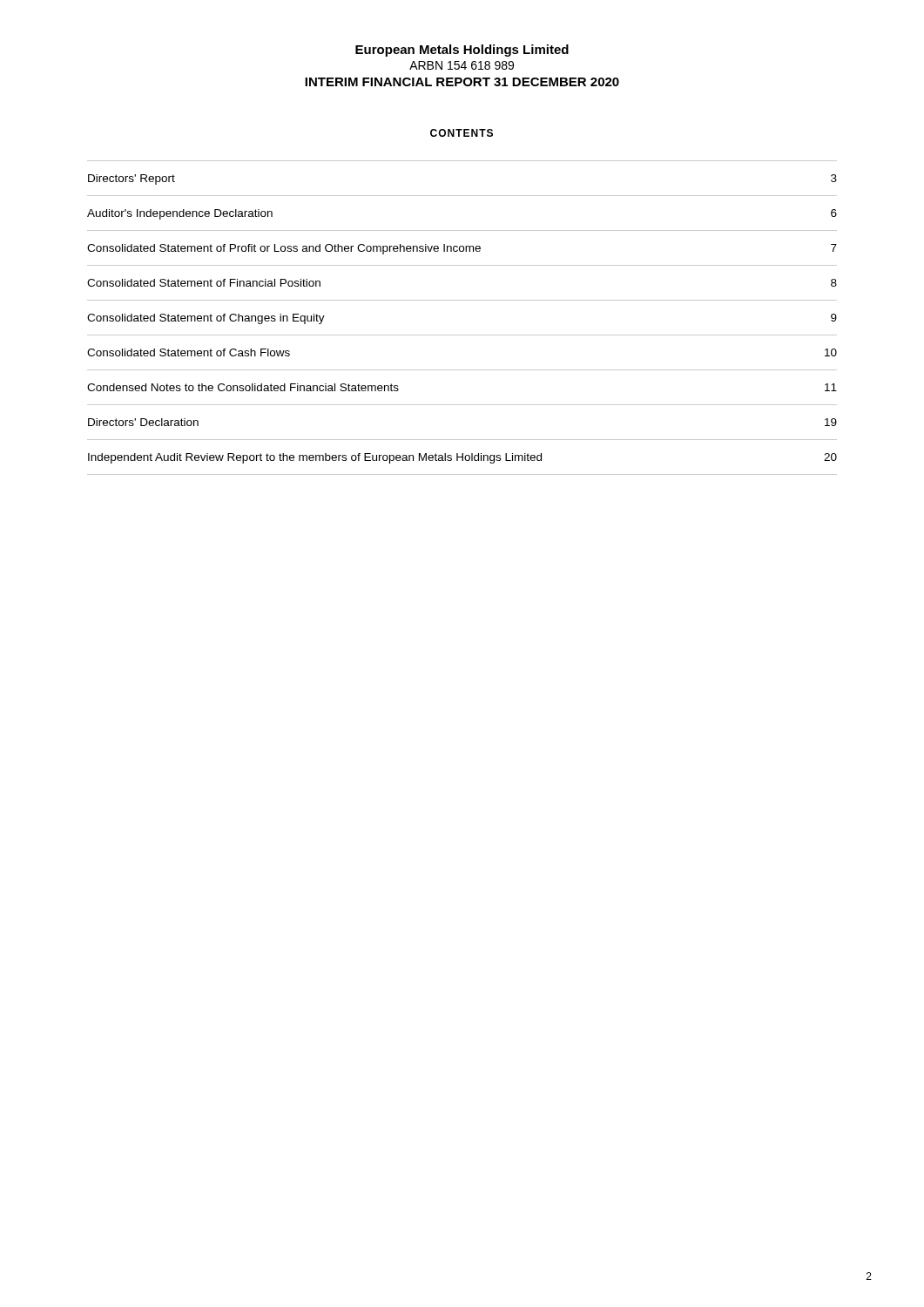The height and width of the screenshot is (1307, 924).
Task: Point to the block beginning "Independent Audit Review"
Action: pyautogui.click(x=462, y=457)
